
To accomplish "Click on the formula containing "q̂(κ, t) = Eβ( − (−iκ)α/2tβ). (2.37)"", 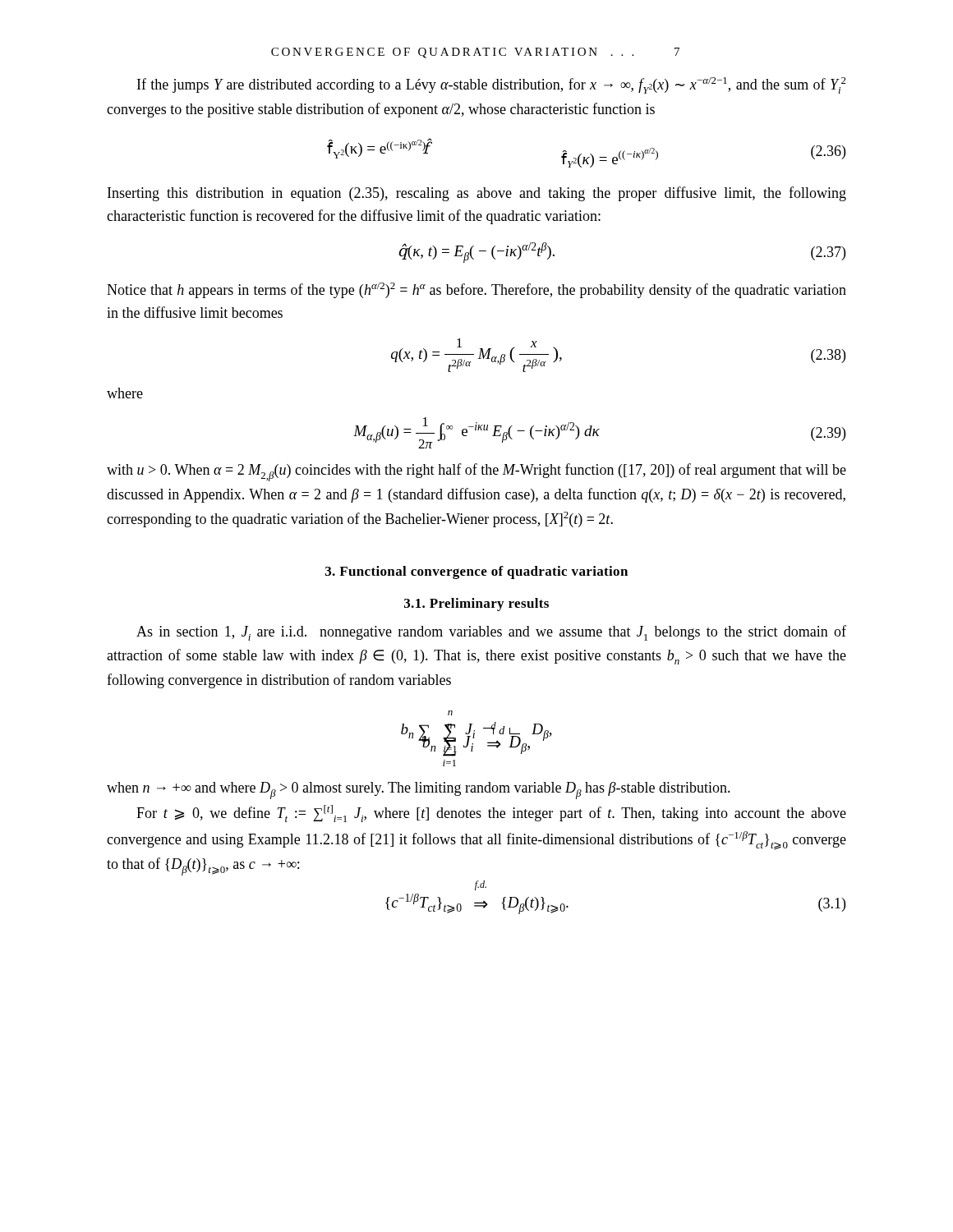I will tap(476, 253).
